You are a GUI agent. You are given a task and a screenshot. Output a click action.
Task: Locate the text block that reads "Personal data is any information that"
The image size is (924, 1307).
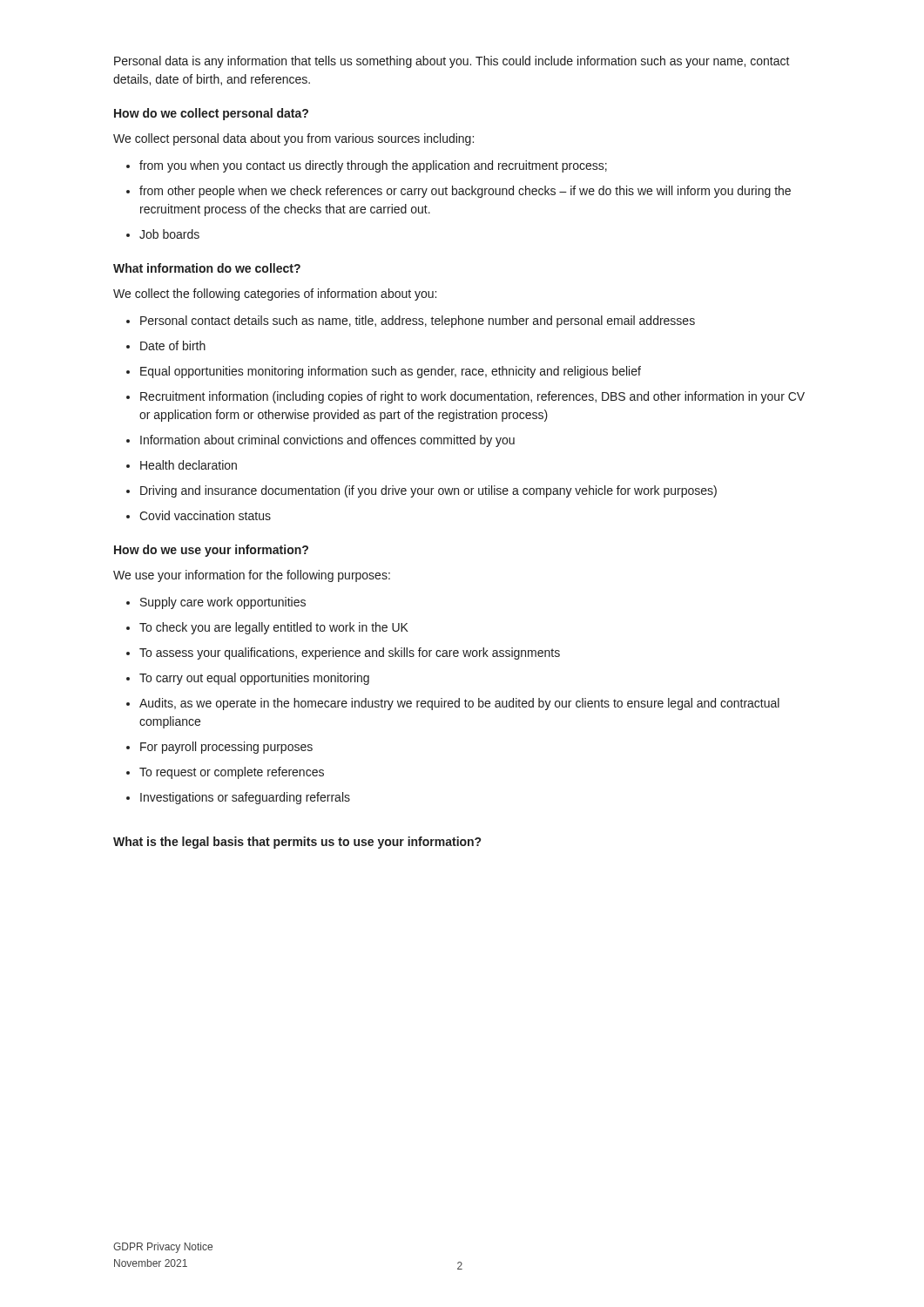(x=451, y=70)
